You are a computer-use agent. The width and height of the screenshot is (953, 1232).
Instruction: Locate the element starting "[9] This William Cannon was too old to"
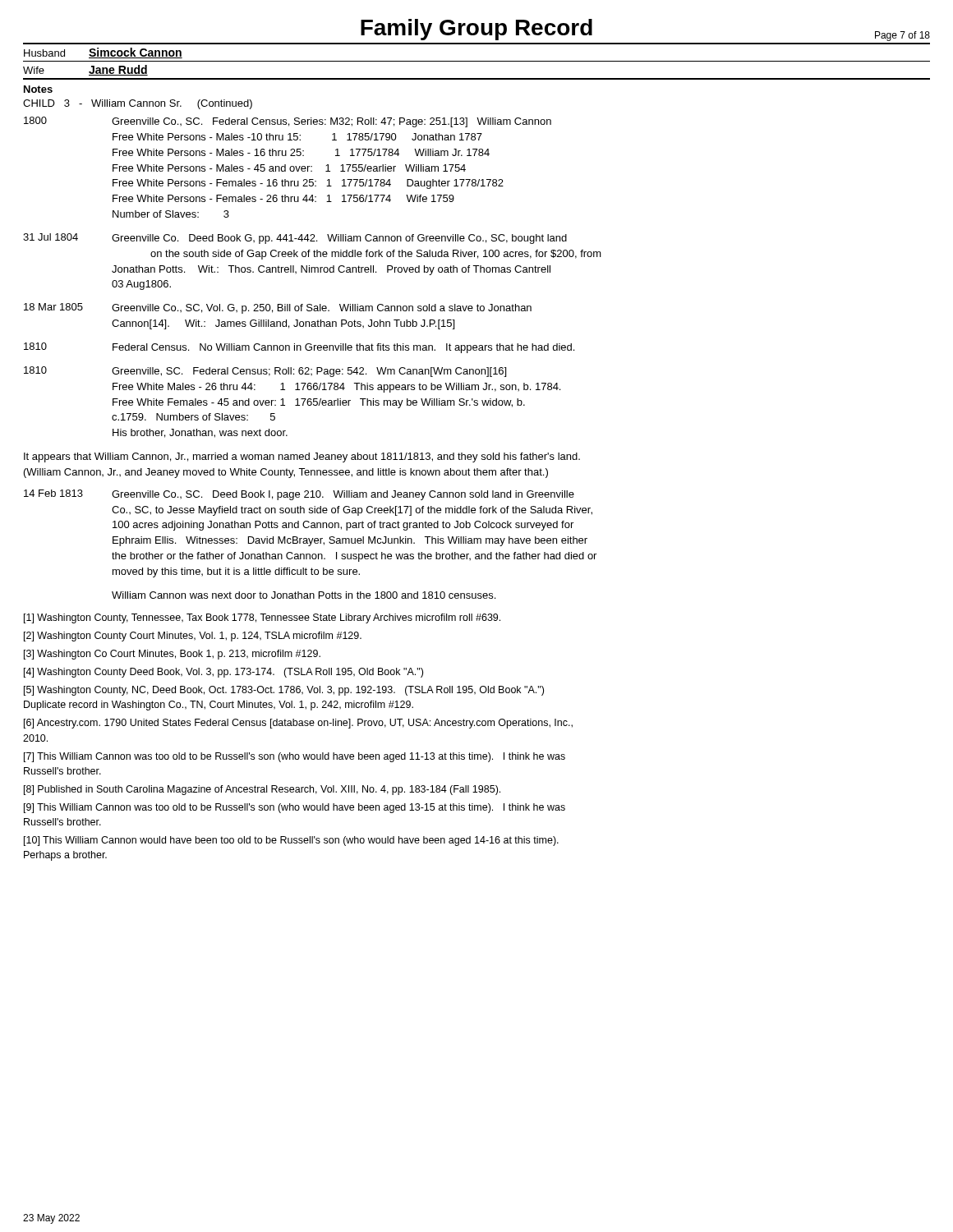pyautogui.click(x=294, y=815)
